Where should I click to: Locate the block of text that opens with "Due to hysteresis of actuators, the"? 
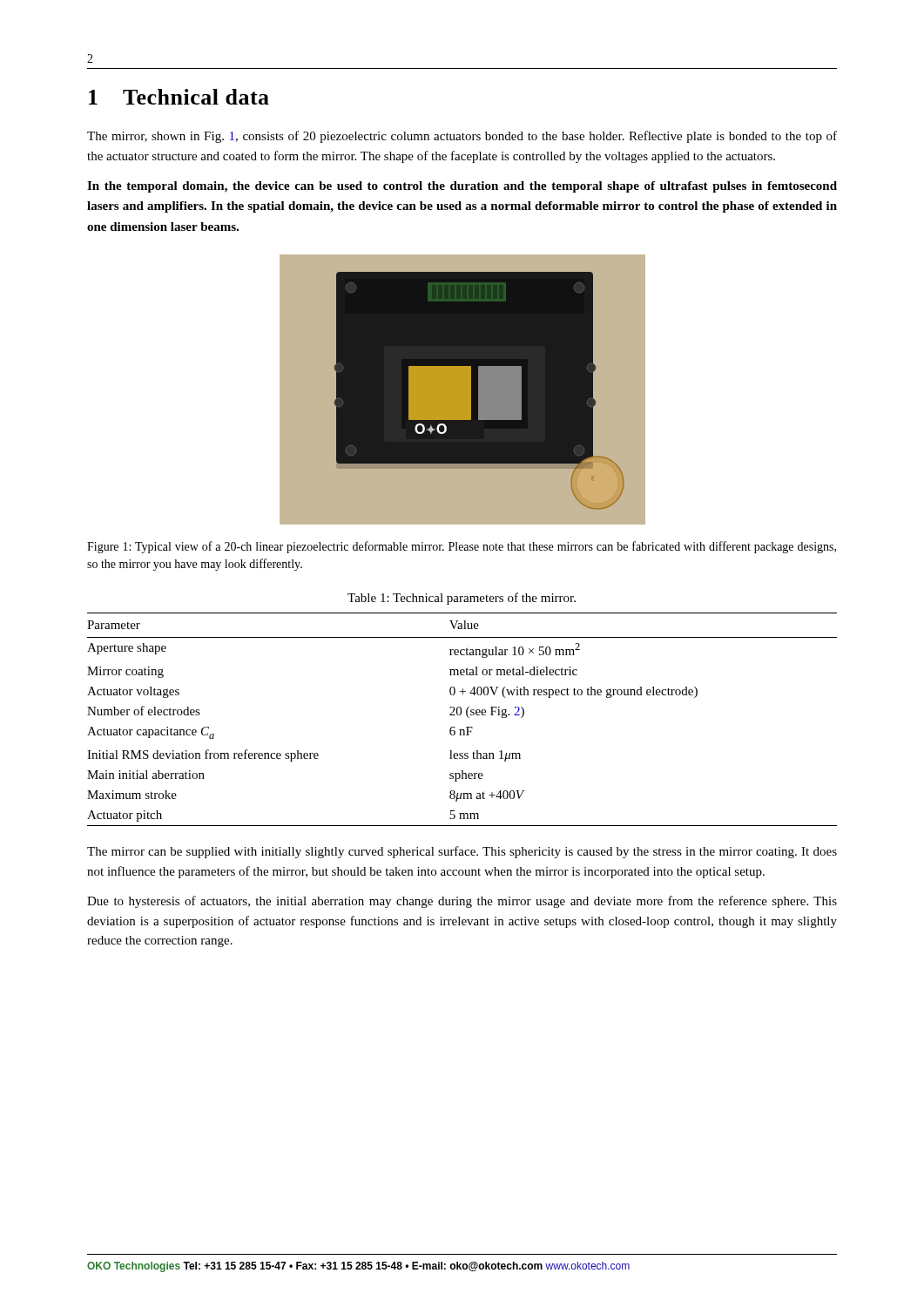tap(462, 921)
